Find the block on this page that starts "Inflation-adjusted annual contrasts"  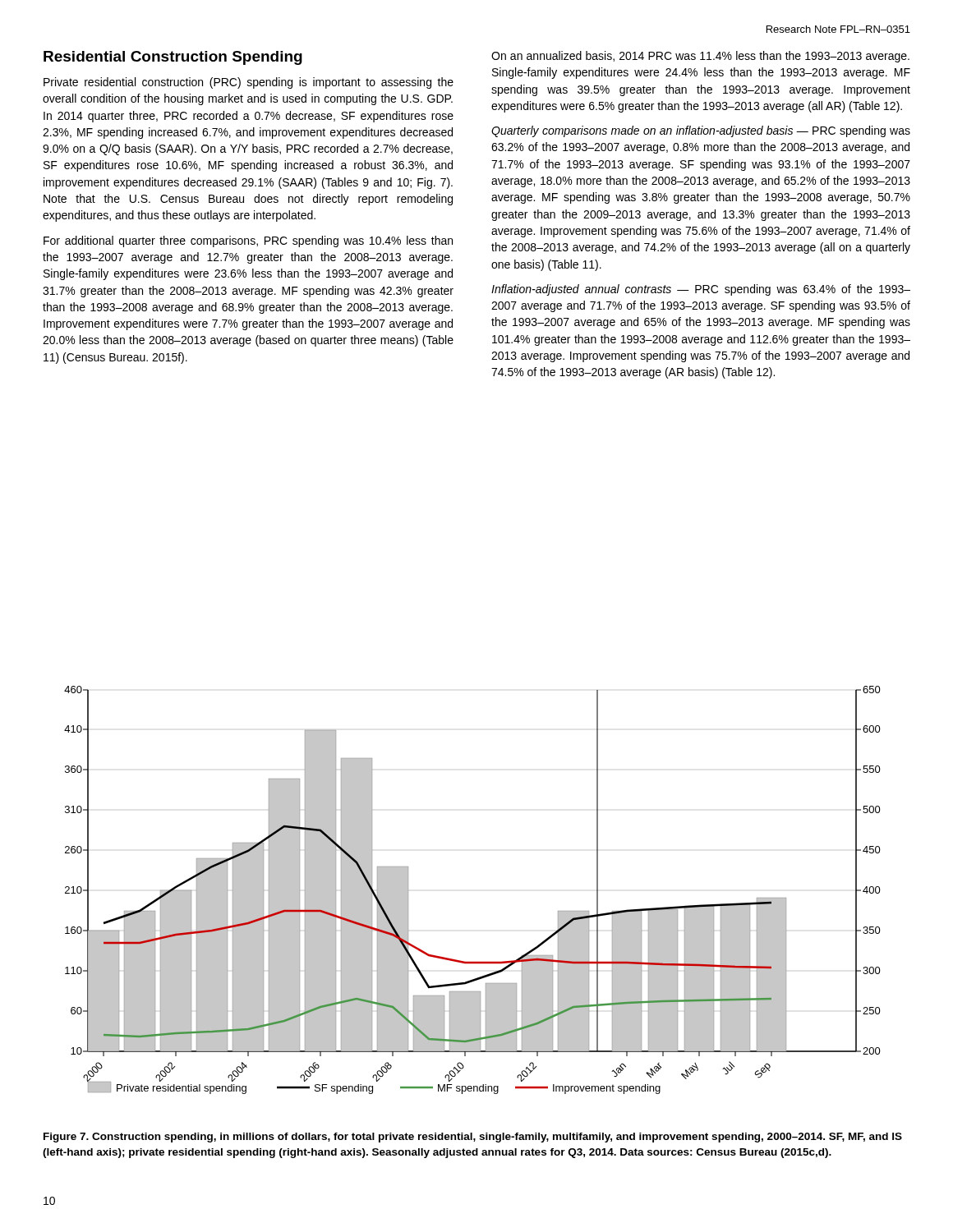pyautogui.click(x=701, y=331)
